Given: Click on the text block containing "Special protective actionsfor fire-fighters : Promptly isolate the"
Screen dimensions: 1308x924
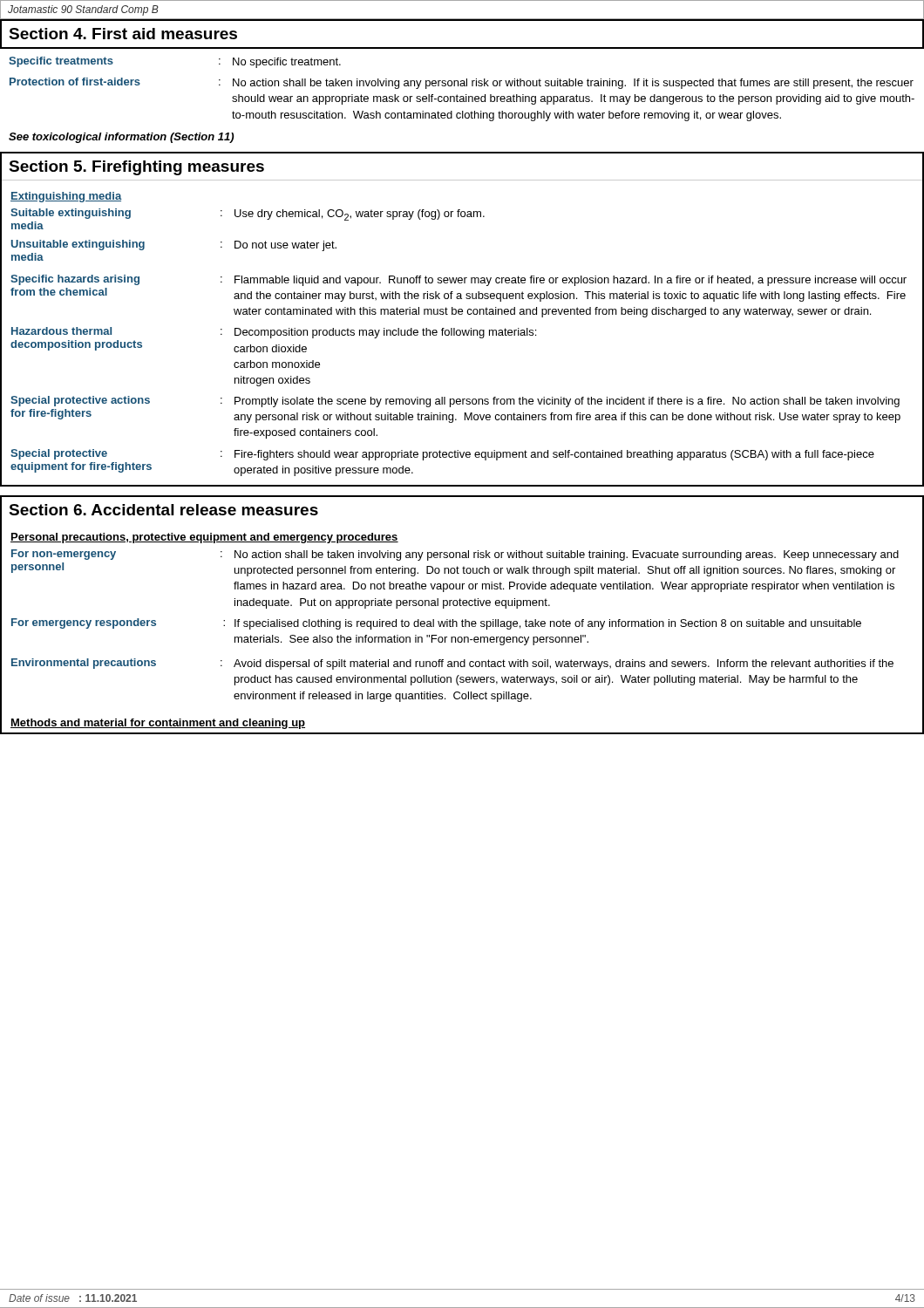Looking at the screenshot, I should (x=462, y=417).
